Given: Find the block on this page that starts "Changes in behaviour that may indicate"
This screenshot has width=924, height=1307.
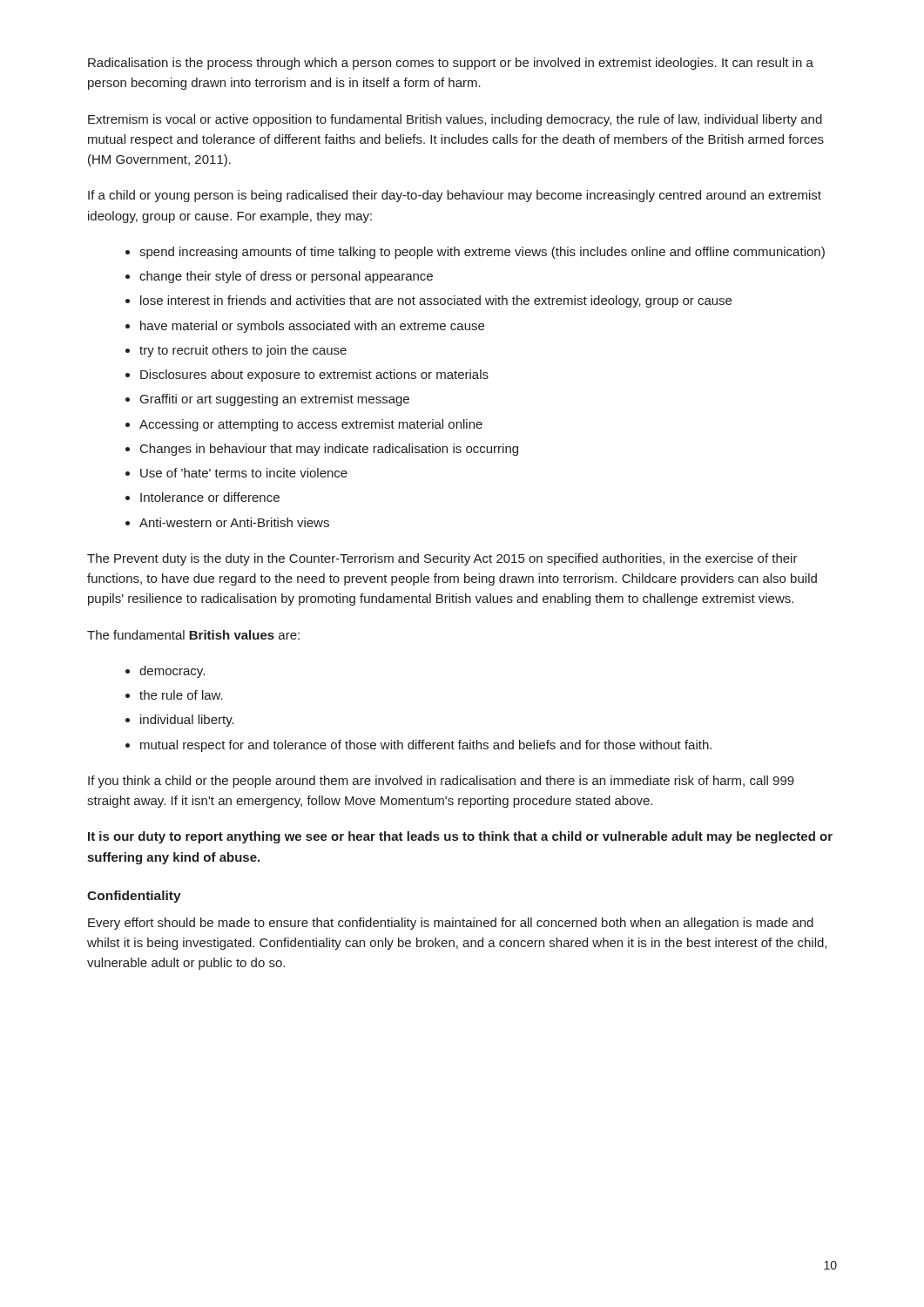Looking at the screenshot, I should [x=329, y=448].
